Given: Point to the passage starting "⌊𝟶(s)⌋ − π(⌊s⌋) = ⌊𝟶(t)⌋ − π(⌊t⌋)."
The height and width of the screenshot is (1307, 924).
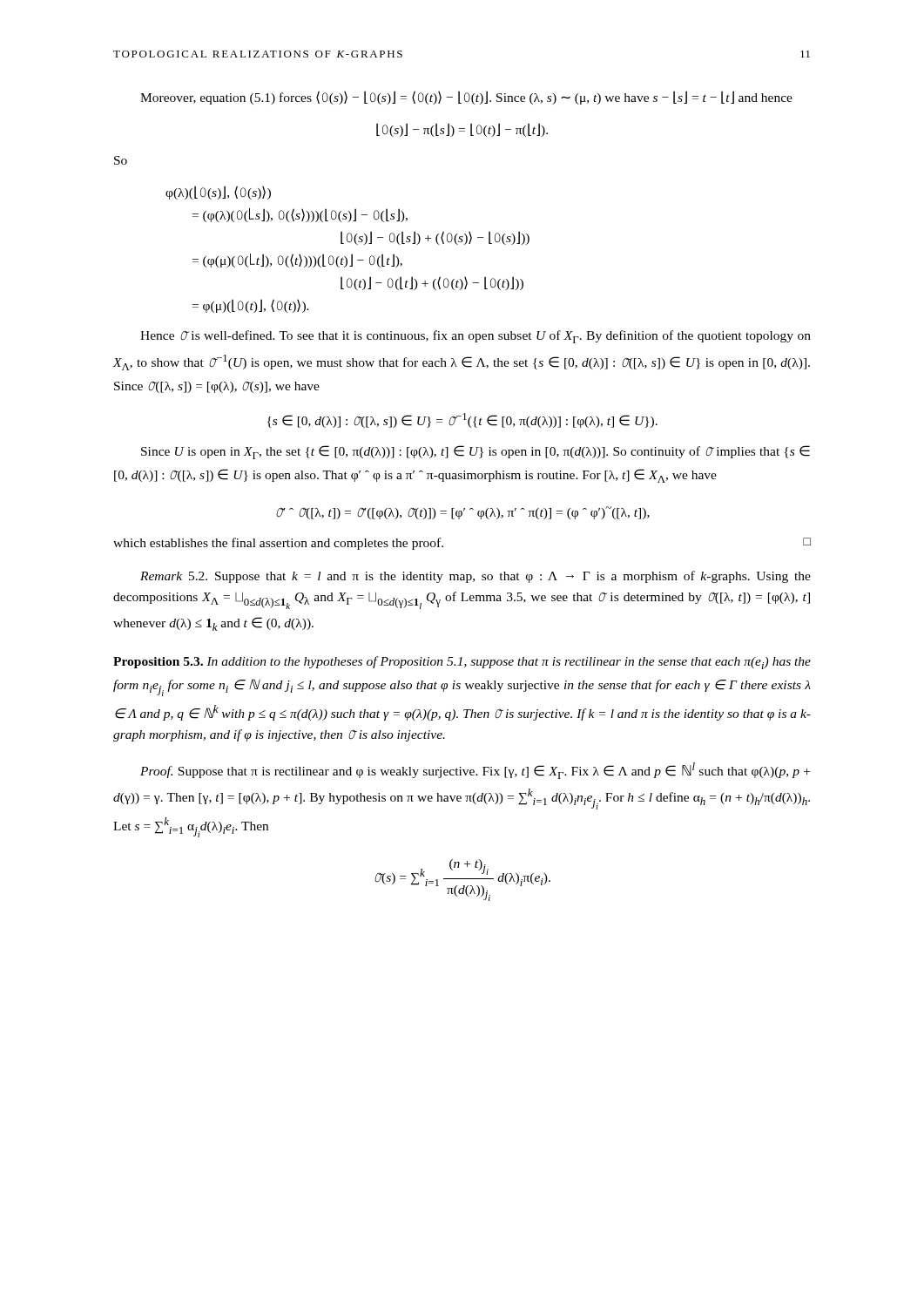Looking at the screenshot, I should pyautogui.click(x=462, y=130).
